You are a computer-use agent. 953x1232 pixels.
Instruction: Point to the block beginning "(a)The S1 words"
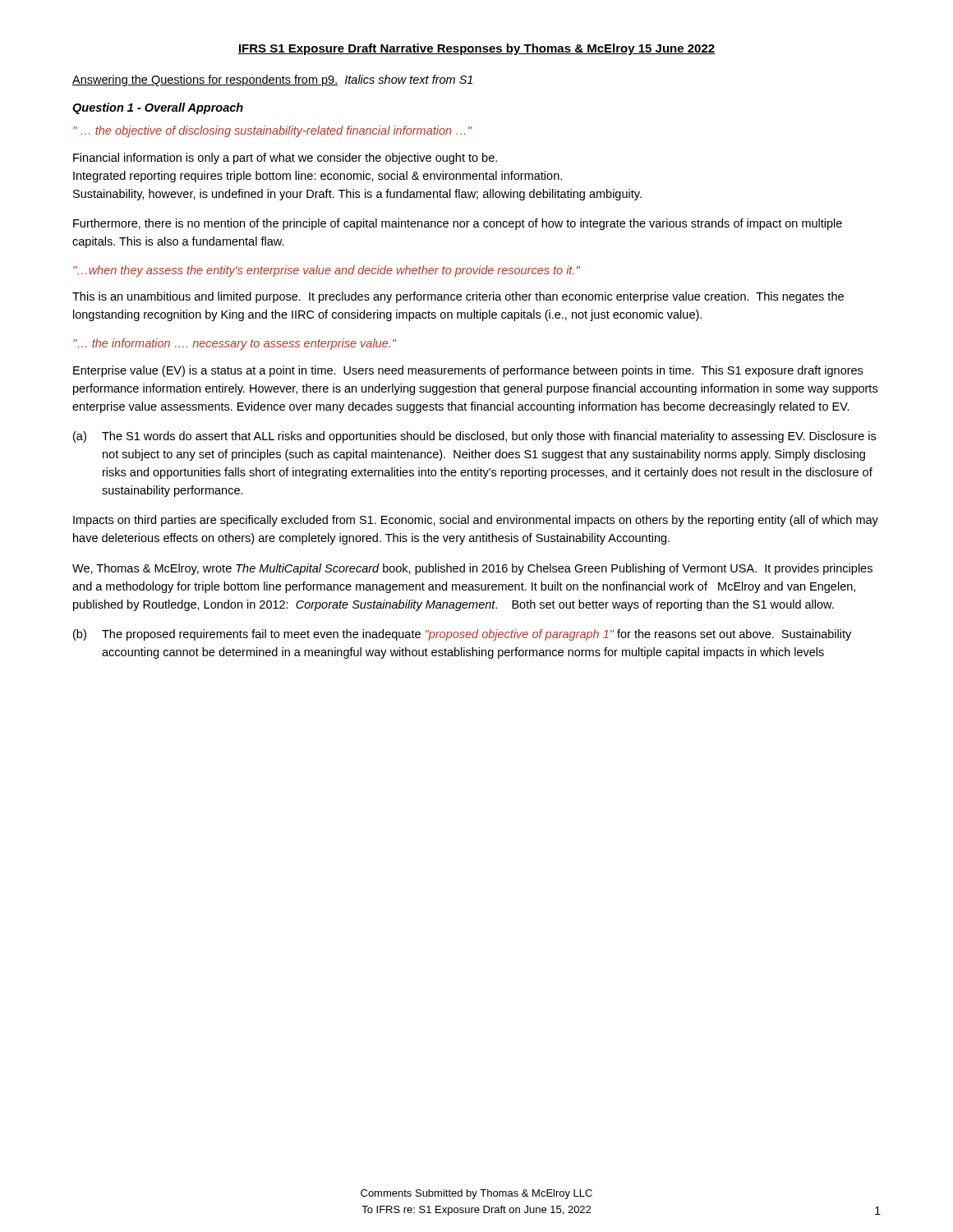[475, 464]
